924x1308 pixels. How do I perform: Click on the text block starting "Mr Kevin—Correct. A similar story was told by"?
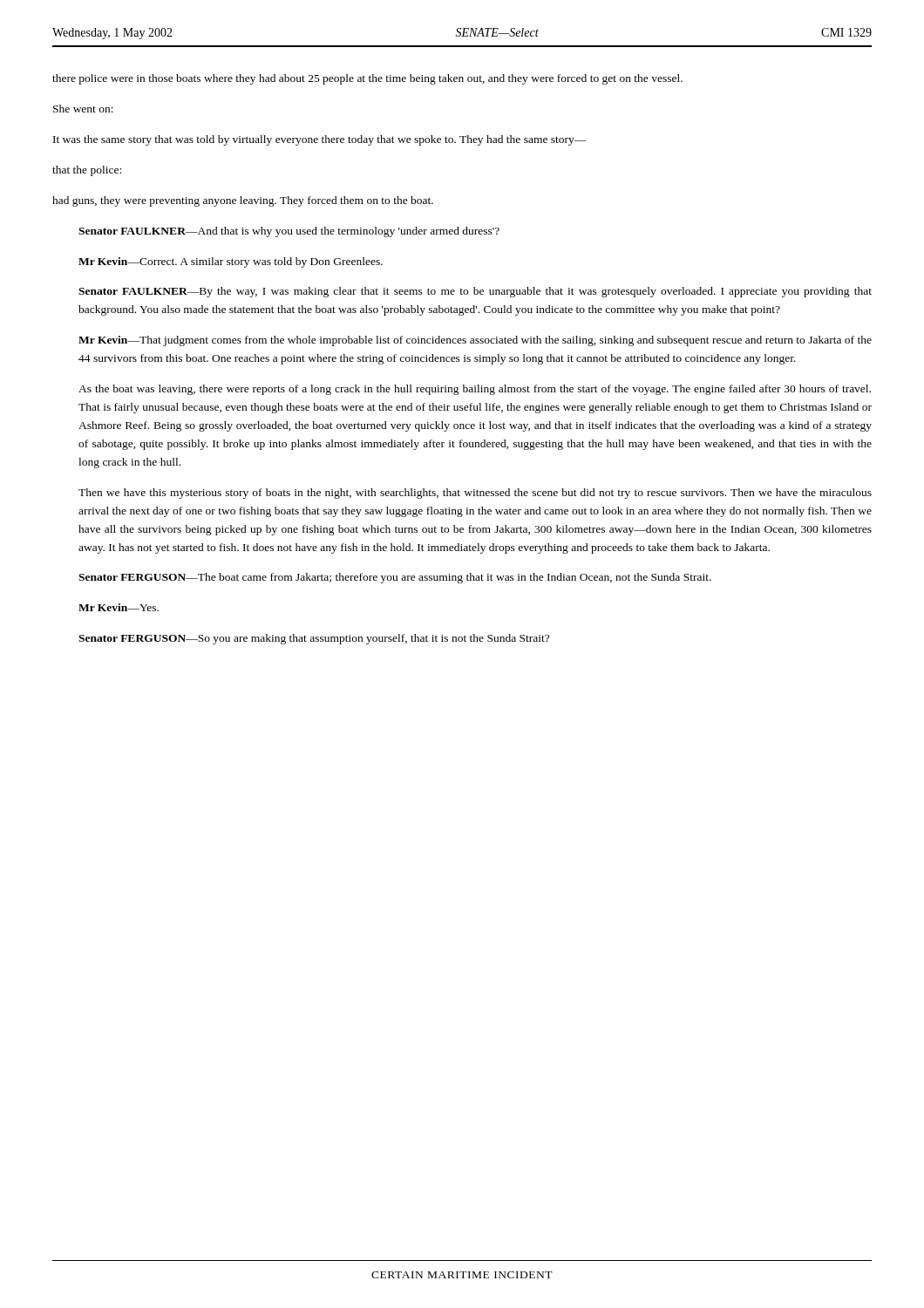tap(231, 261)
